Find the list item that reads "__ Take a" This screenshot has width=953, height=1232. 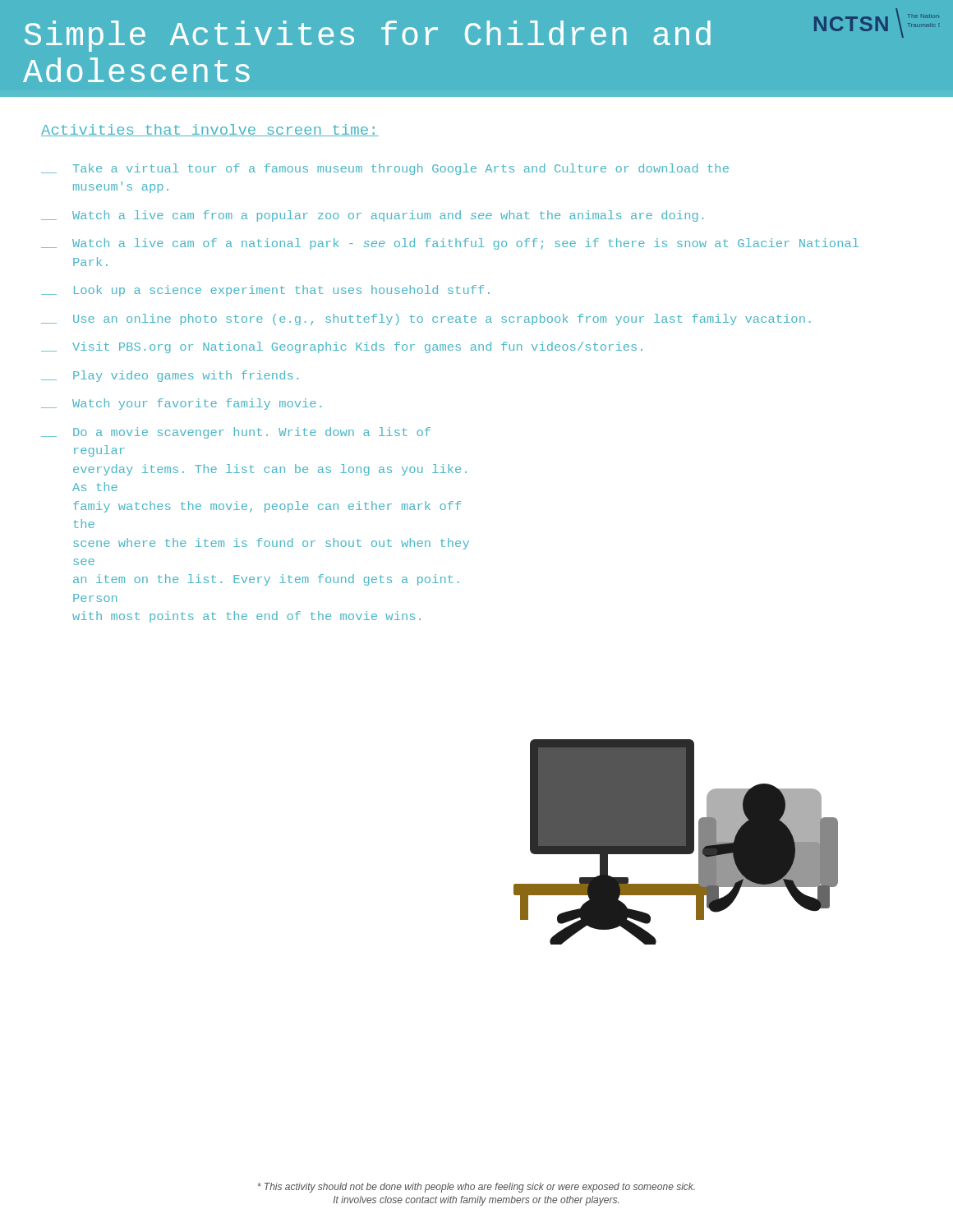[385, 179]
